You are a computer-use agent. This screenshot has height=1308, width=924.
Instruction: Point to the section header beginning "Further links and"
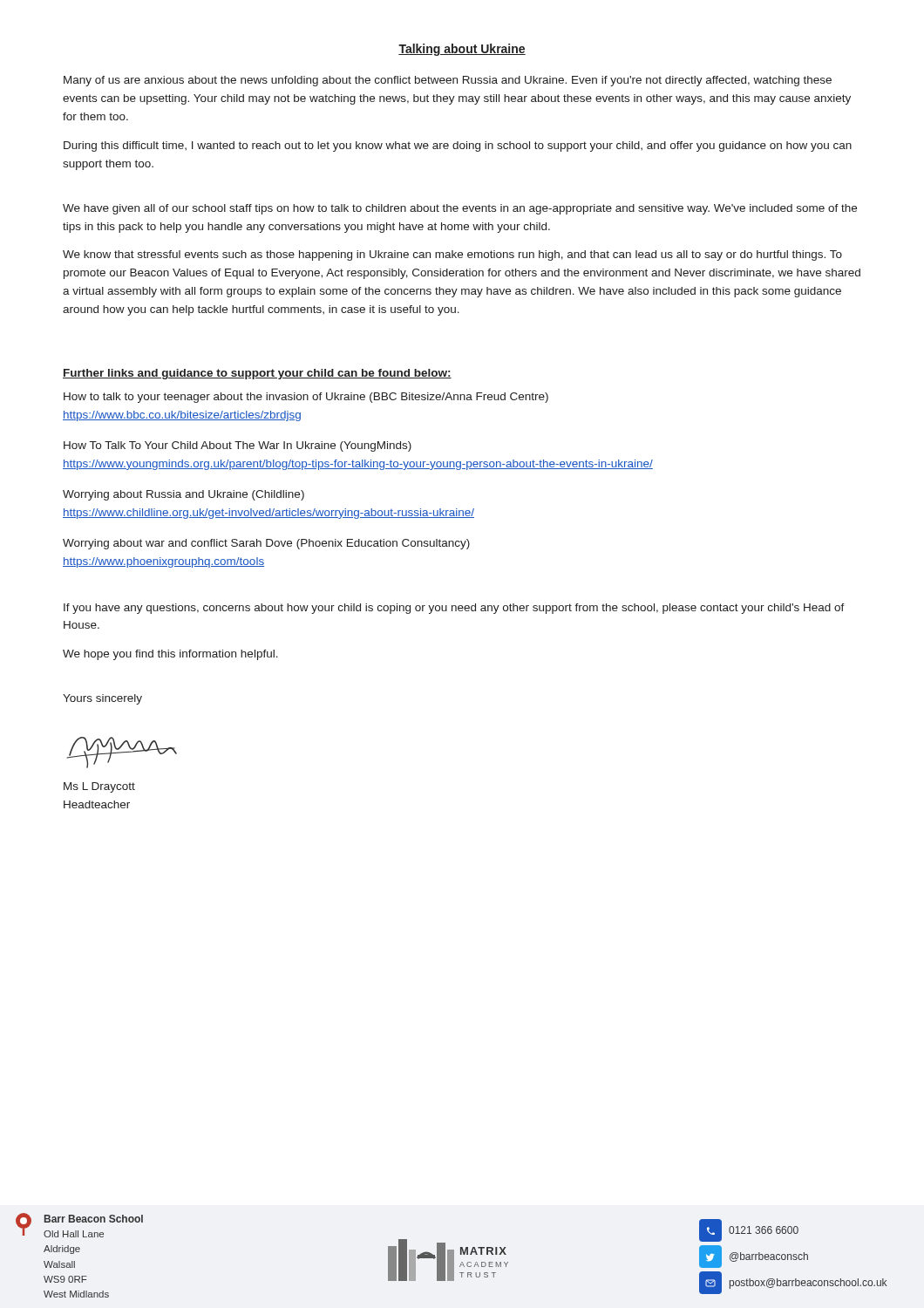click(x=257, y=373)
